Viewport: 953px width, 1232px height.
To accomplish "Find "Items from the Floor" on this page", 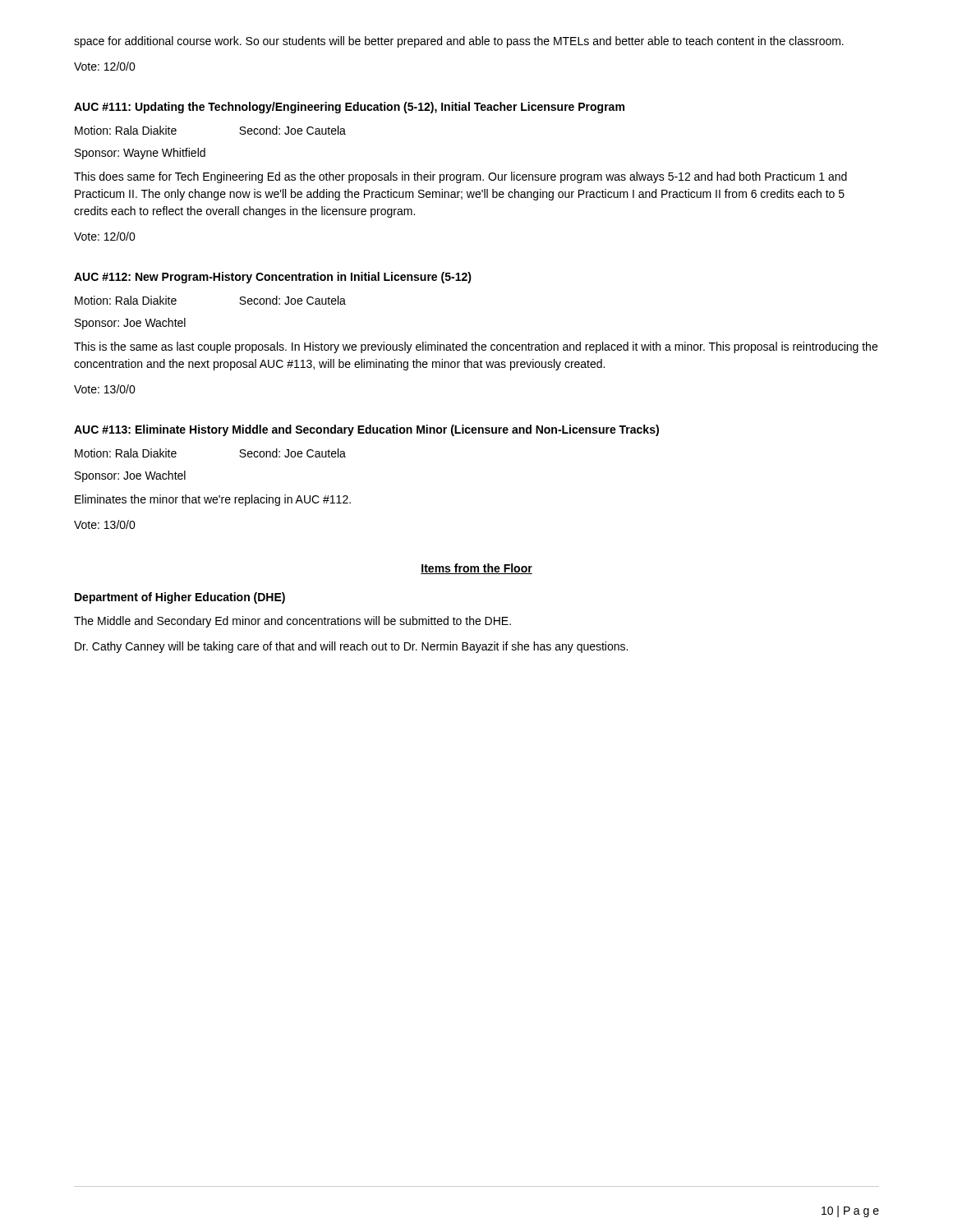I will coord(476,568).
